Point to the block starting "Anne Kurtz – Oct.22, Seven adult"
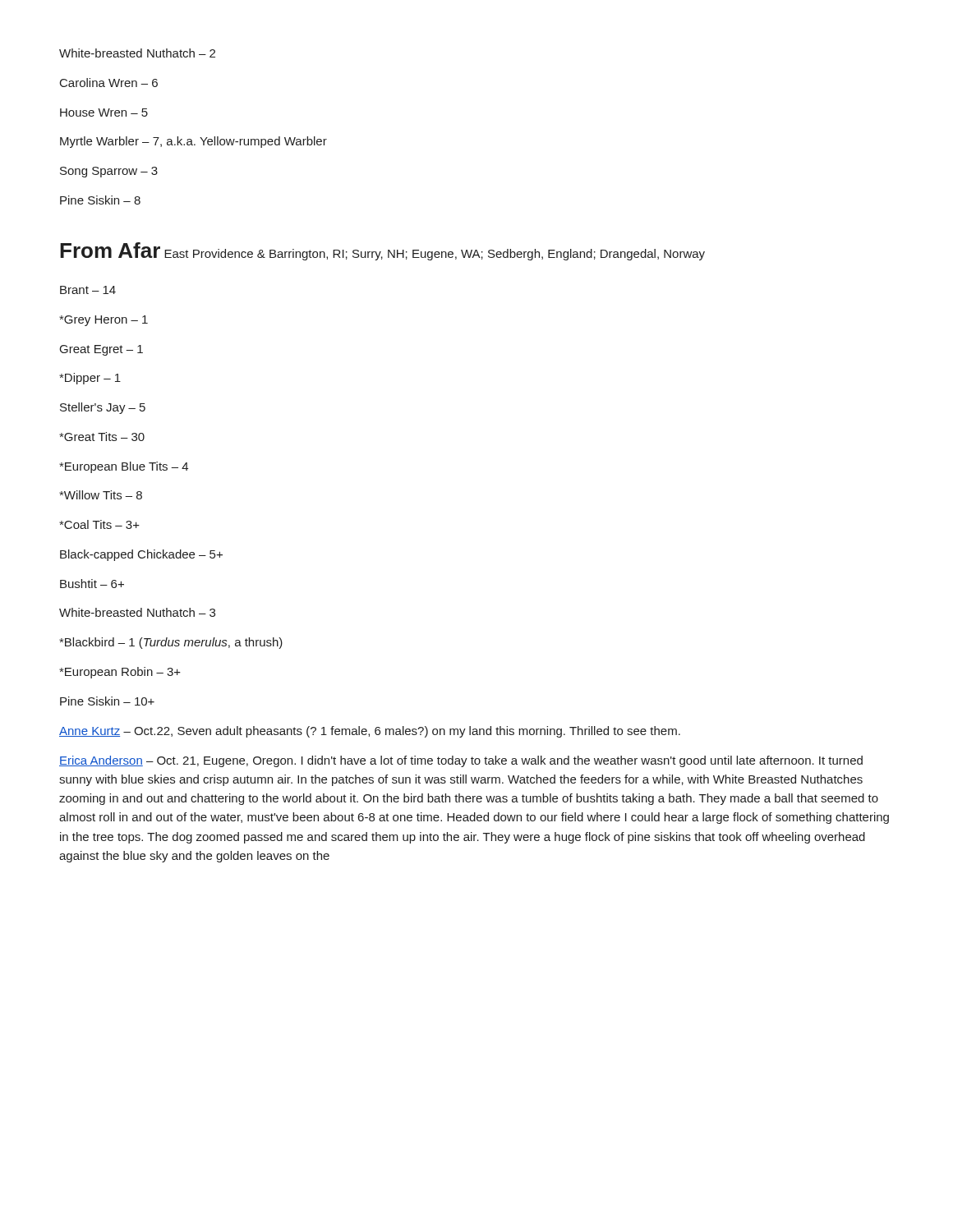This screenshot has width=953, height=1232. [x=370, y=731]
